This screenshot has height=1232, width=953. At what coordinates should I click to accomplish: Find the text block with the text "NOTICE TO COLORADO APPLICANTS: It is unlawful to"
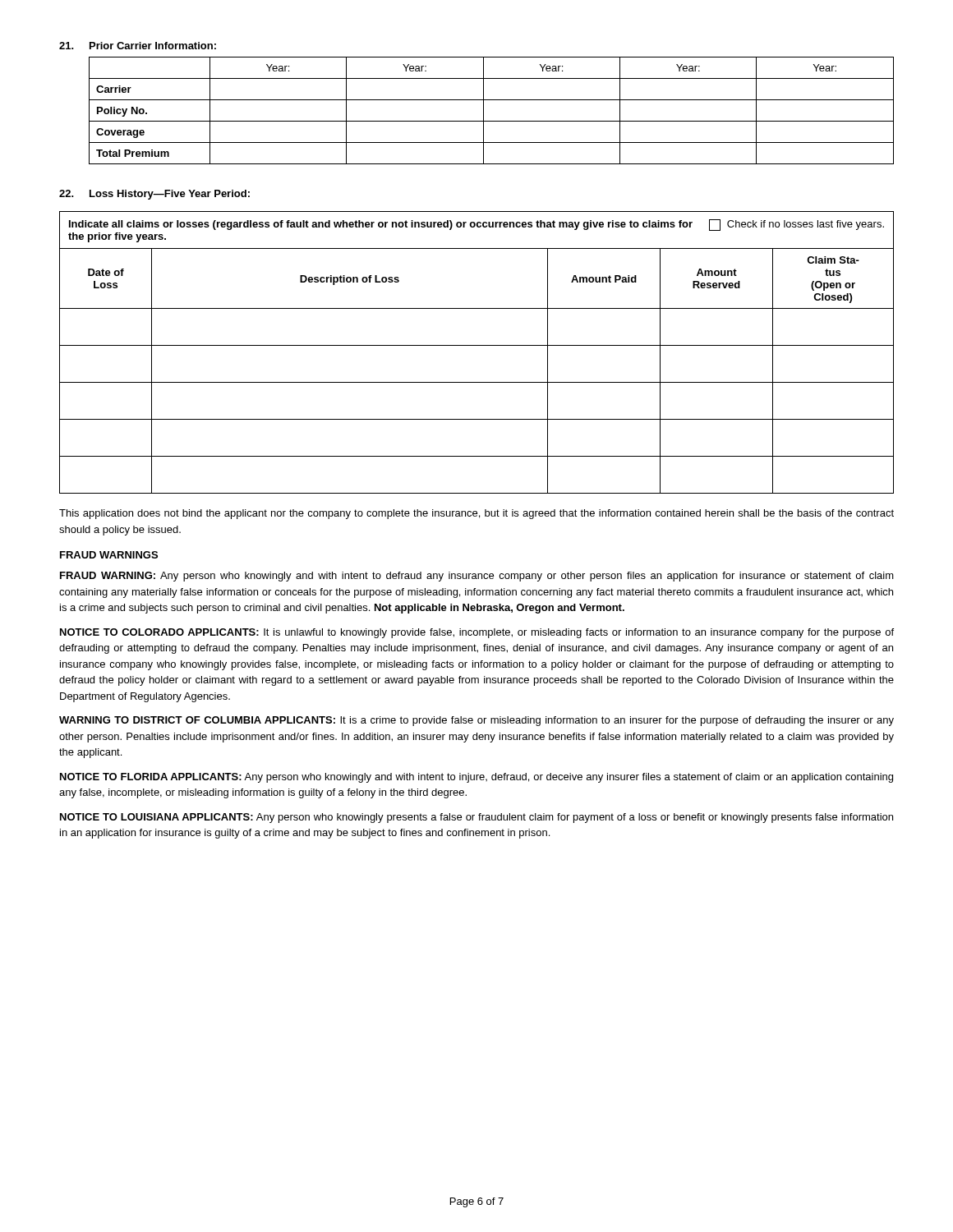pyautogui.click(x=476, y=664)
